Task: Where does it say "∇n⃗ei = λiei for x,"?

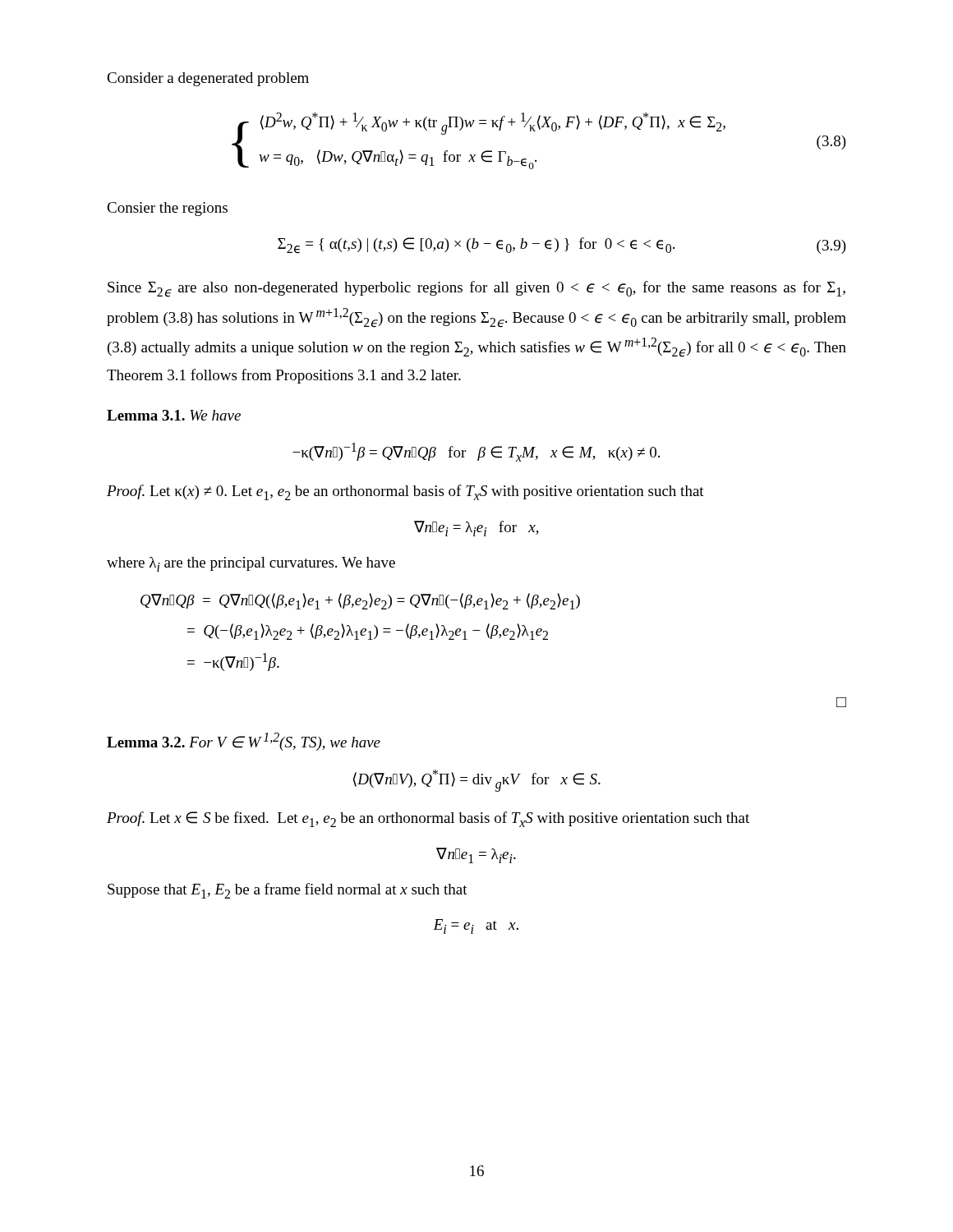Action: [476, 528]
